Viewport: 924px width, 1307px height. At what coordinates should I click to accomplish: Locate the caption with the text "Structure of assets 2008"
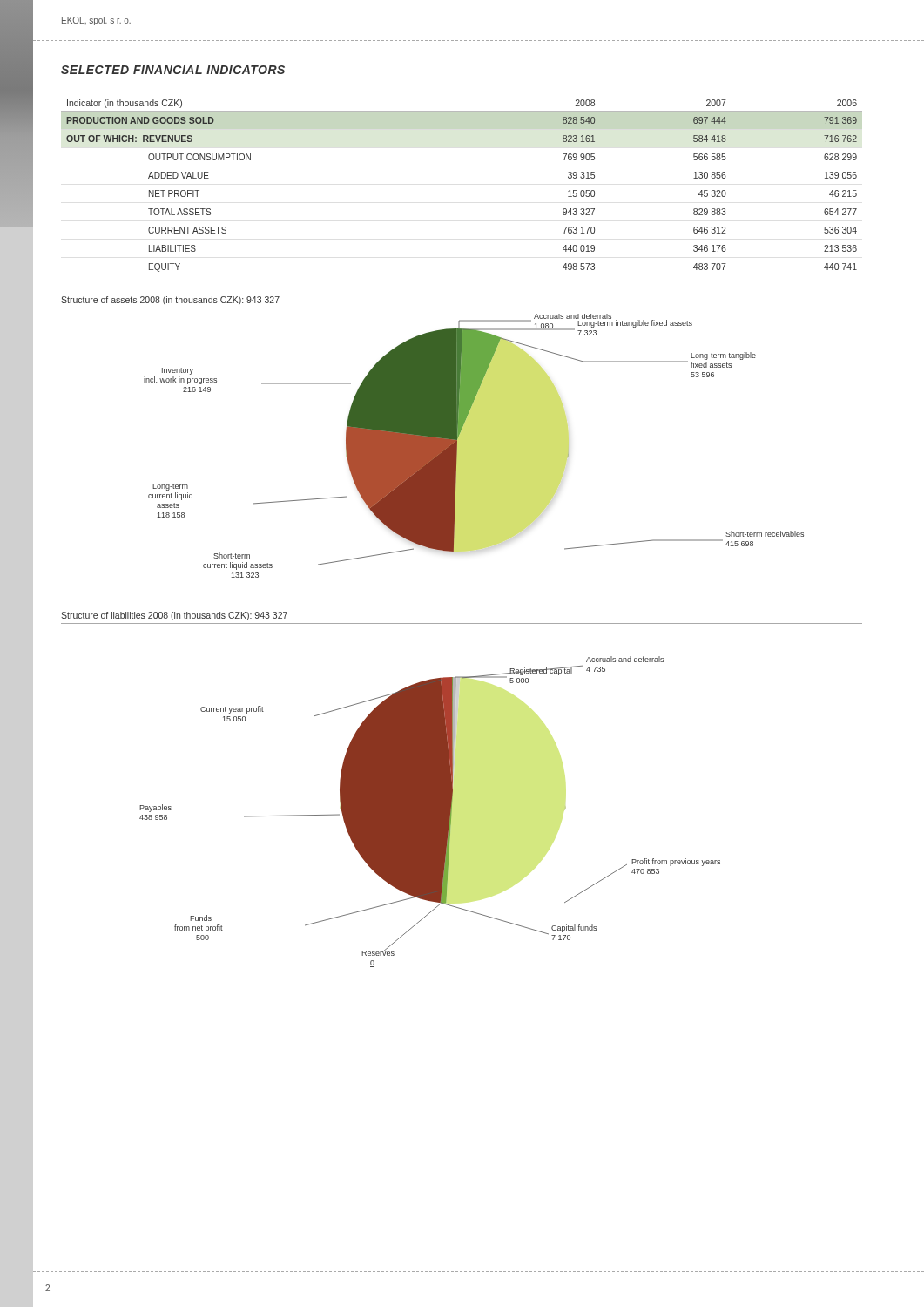462,301
